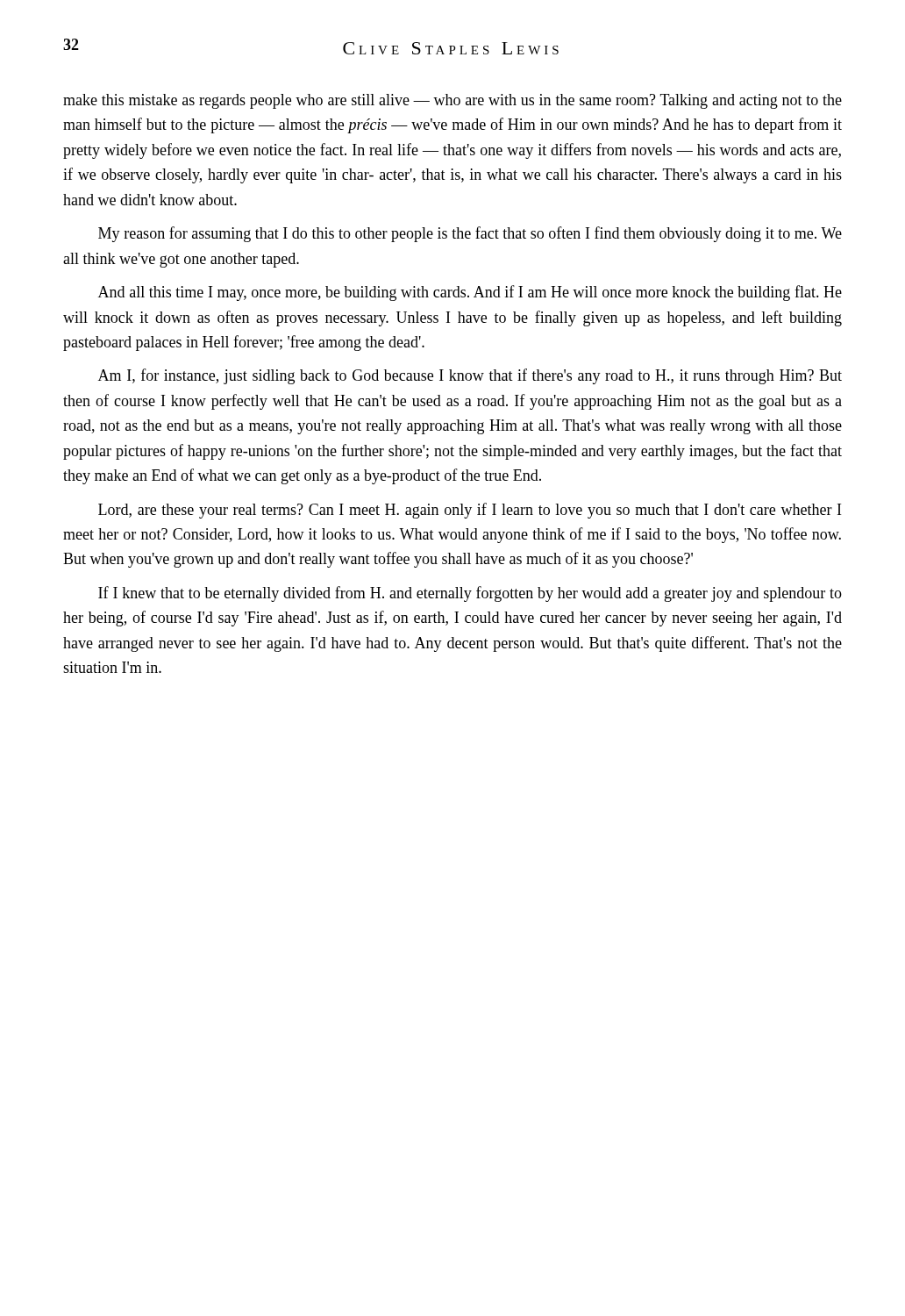The height and width of the screenshot is (1316, 905).
Task: Find the text block that reads "make this mistake as regards people who are"
Action: point(452,150)
